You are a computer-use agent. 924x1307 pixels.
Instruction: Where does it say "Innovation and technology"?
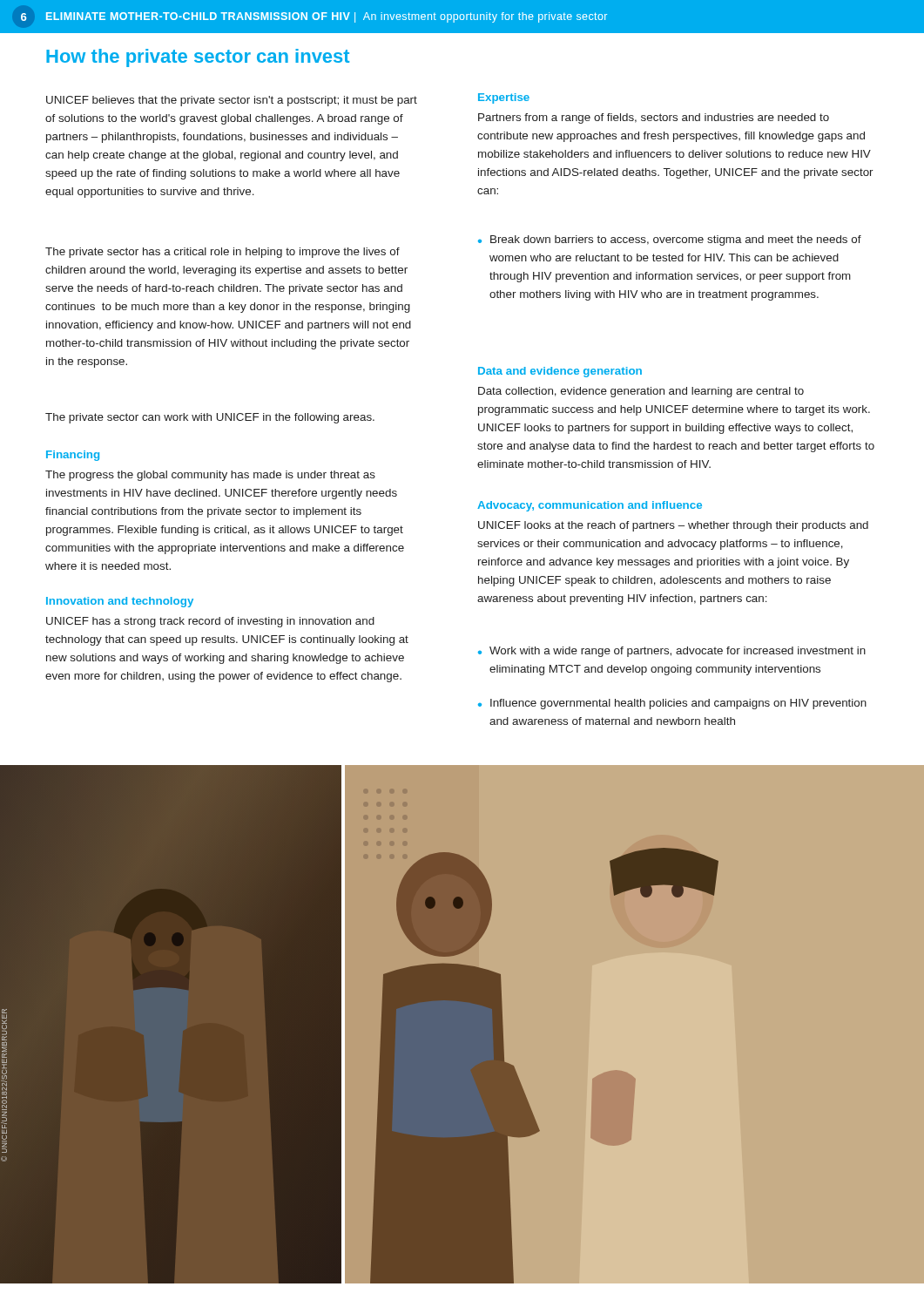coord(119,601)
